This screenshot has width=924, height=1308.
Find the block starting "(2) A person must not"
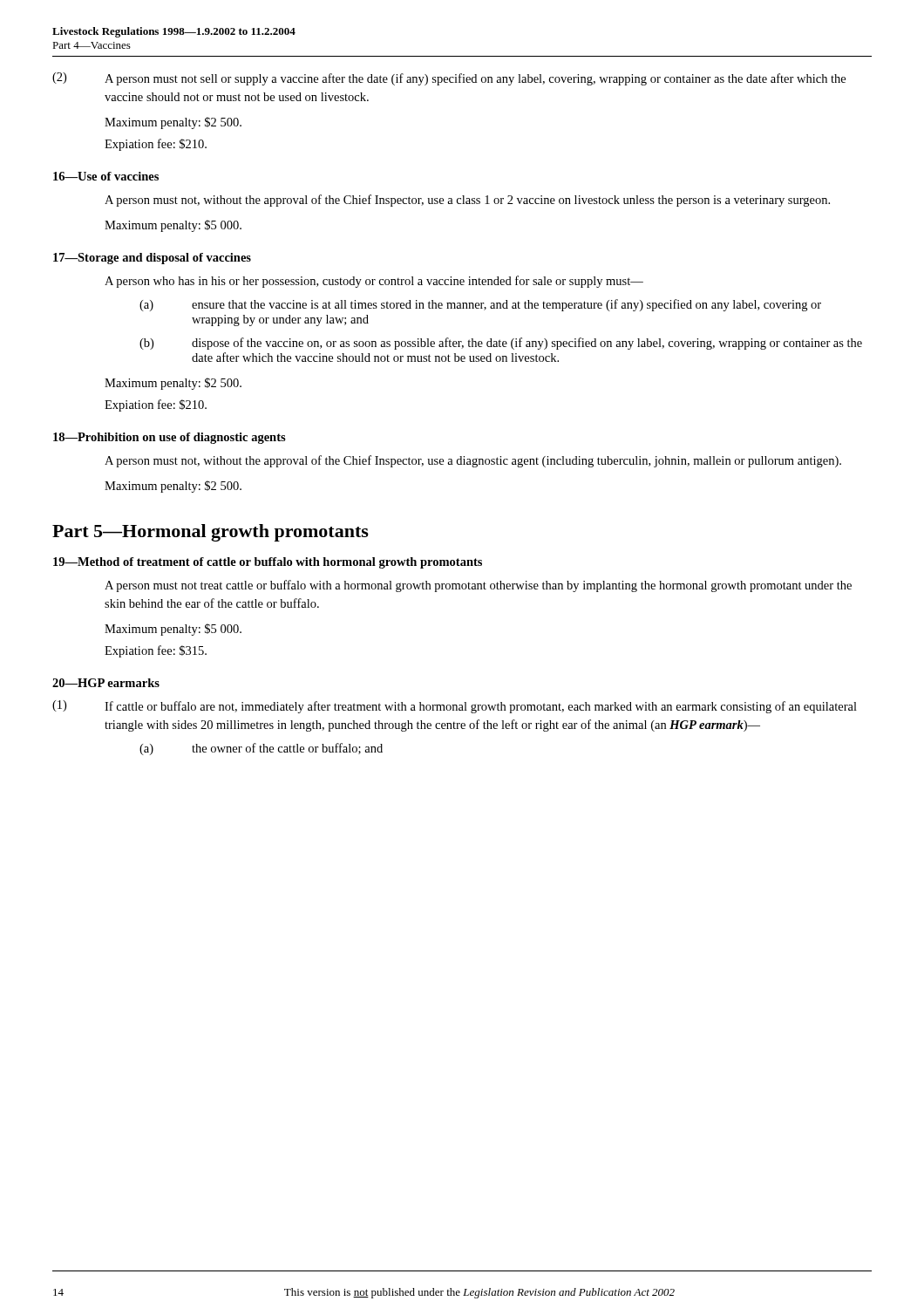462,88
